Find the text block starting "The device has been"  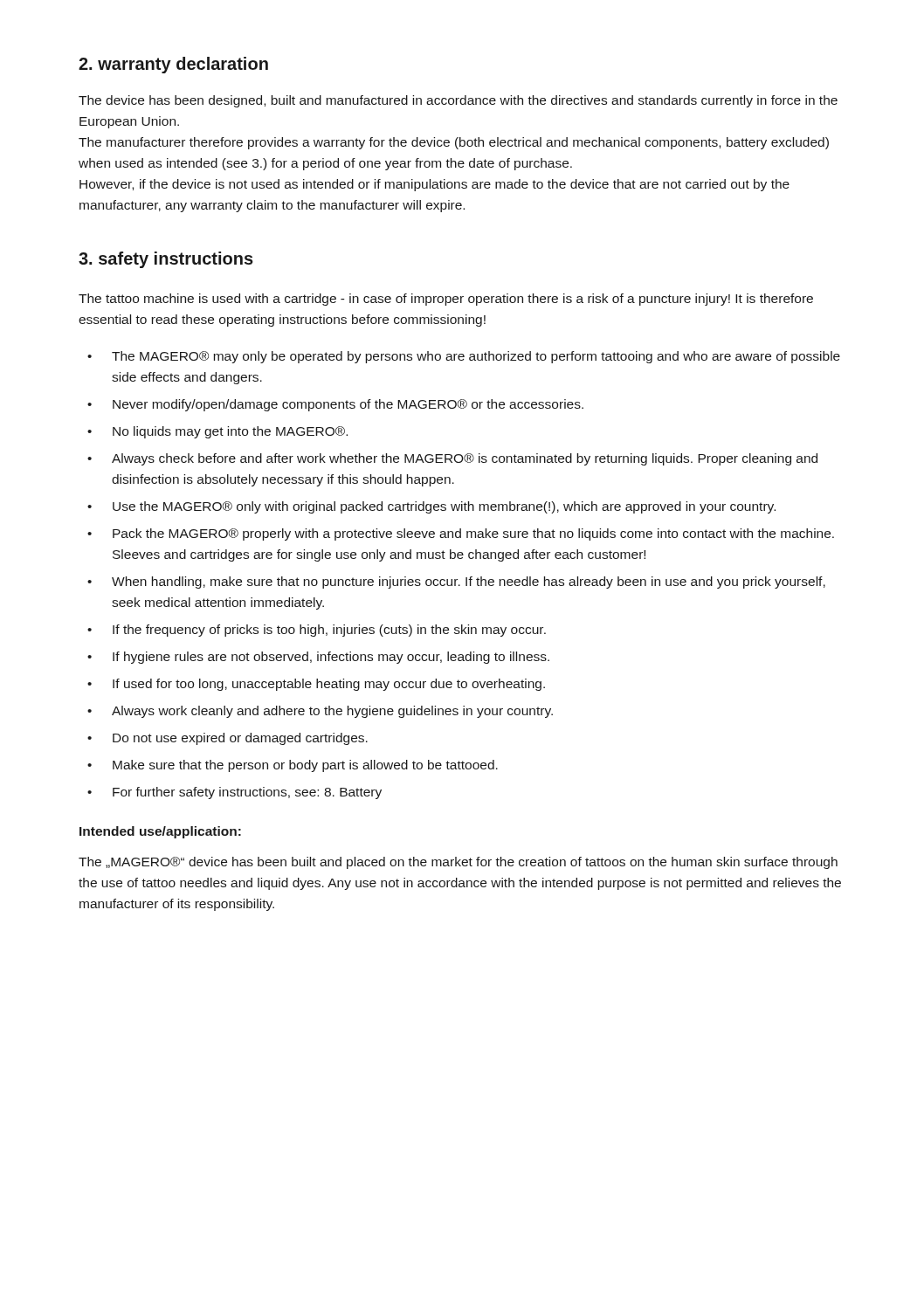click(458, 152)
